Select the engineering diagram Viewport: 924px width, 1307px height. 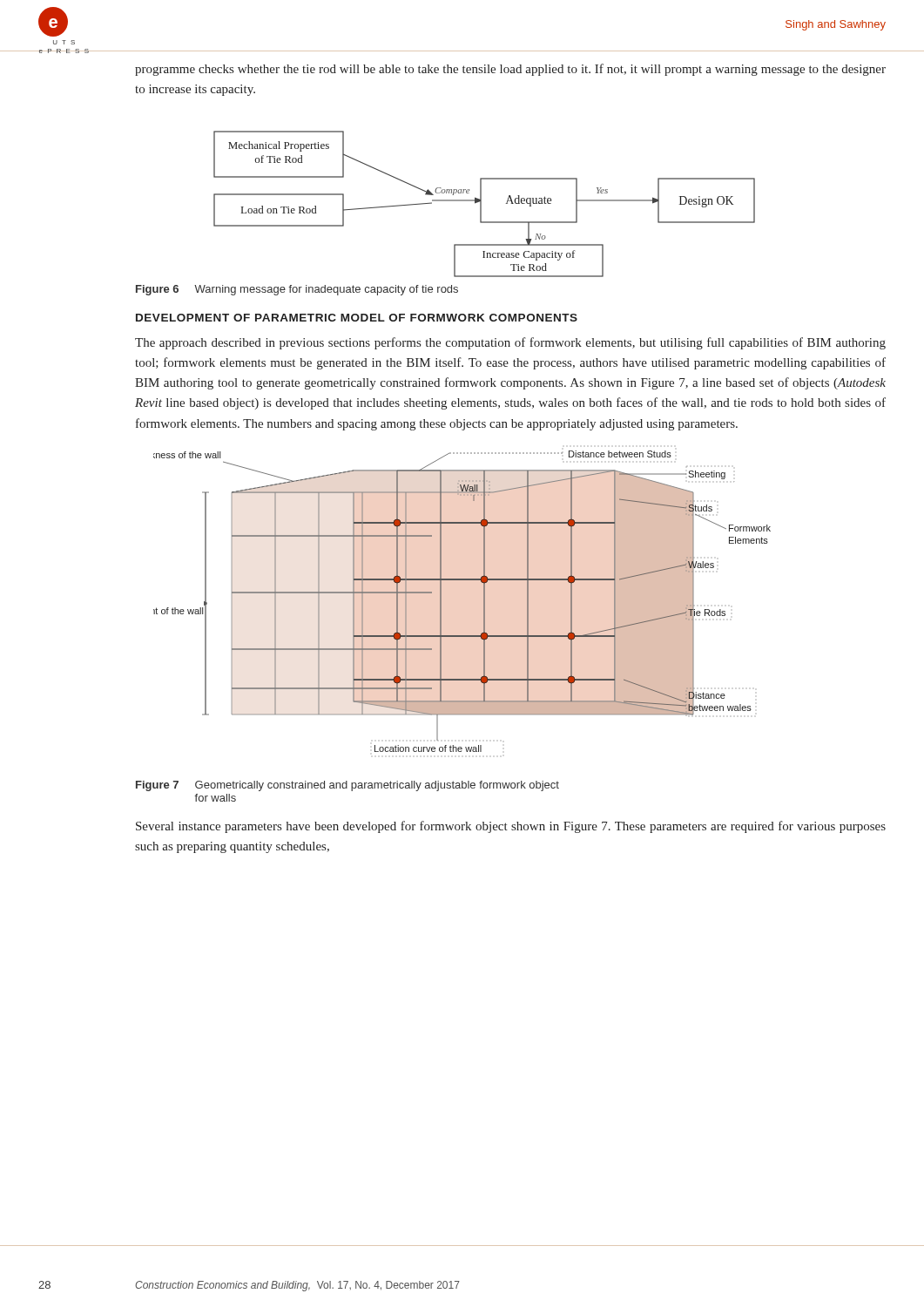point(510,607)
